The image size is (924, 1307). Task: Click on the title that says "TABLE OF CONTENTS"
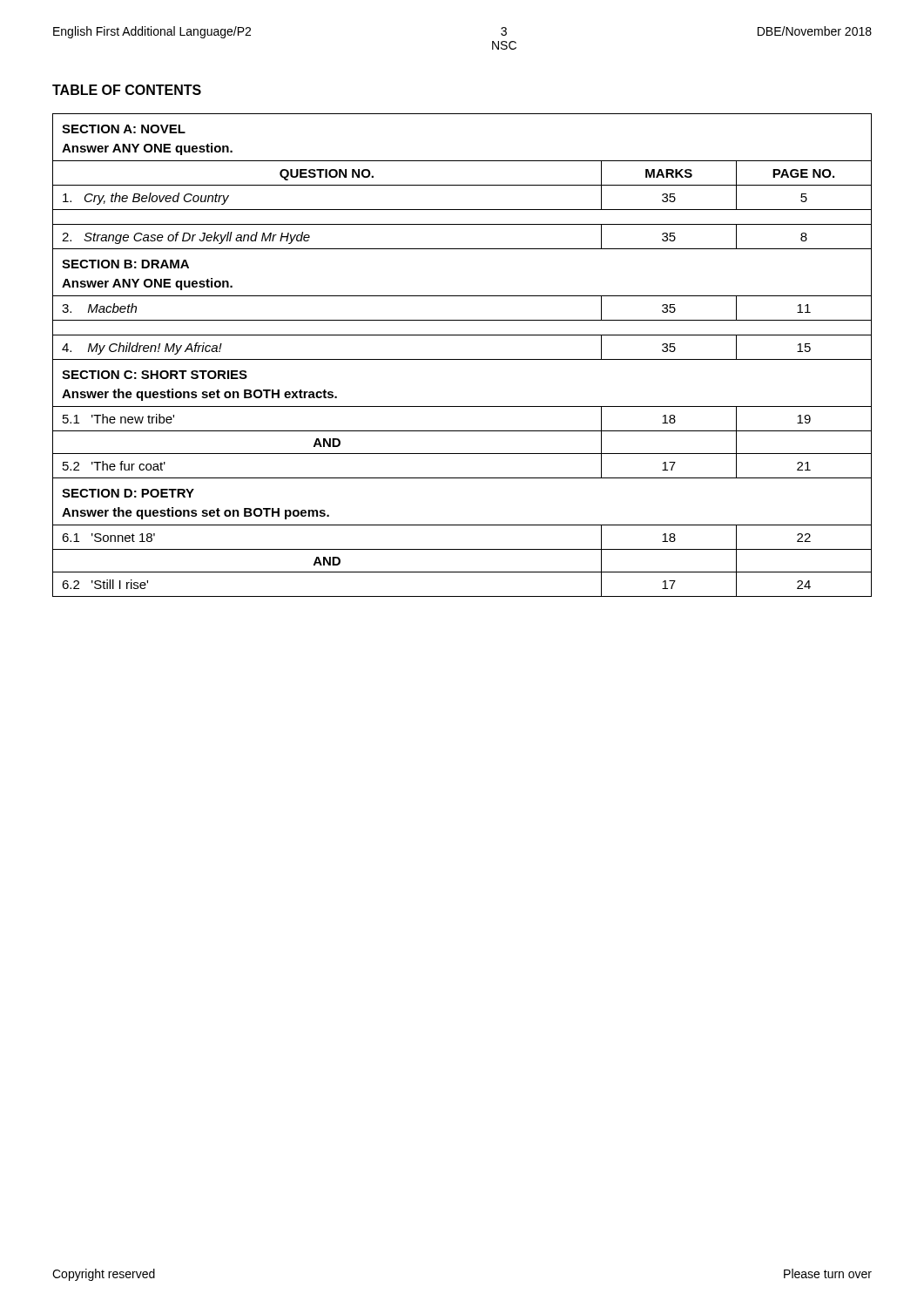click(127, 90)
